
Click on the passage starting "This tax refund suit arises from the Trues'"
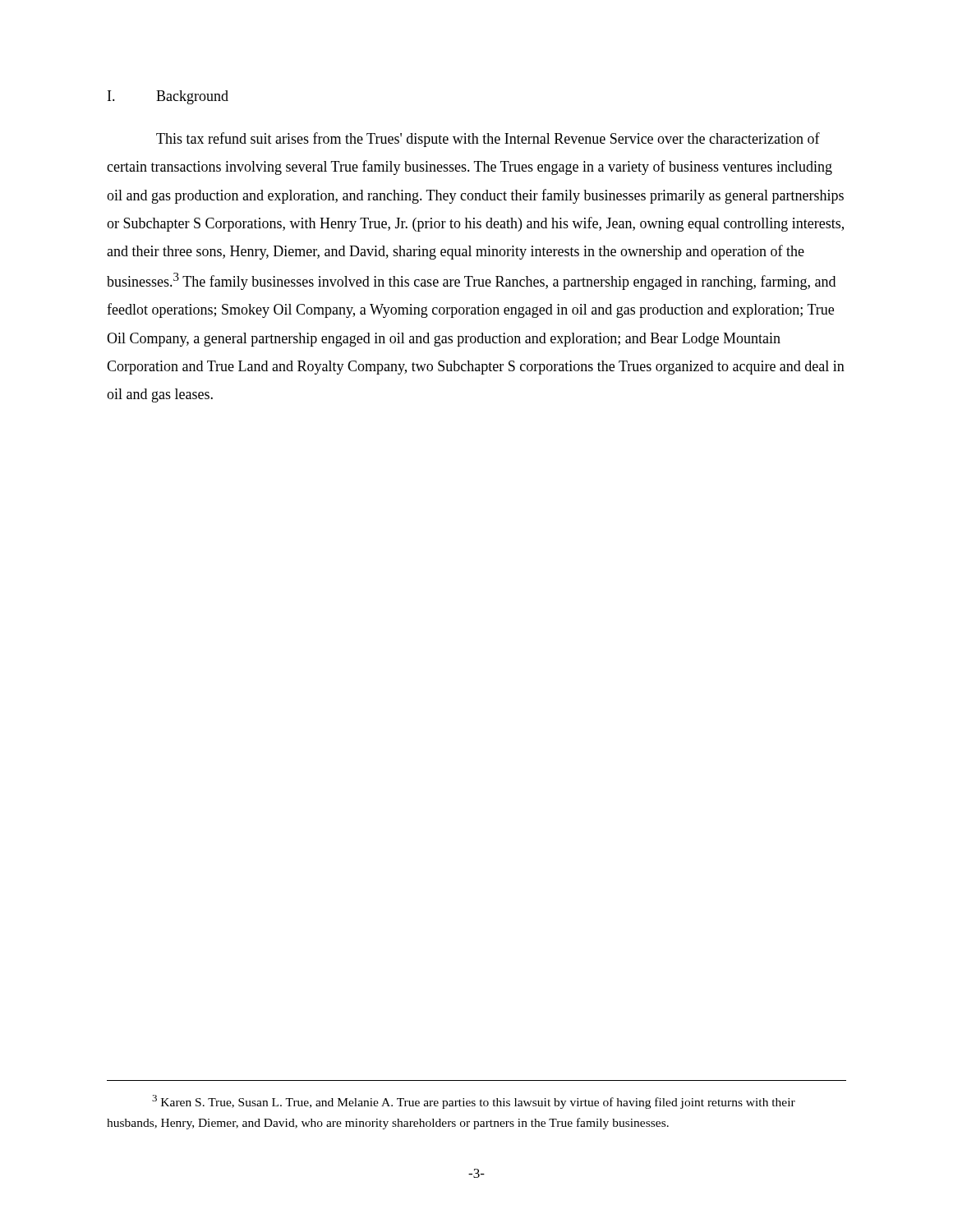(x=476, y=267)
